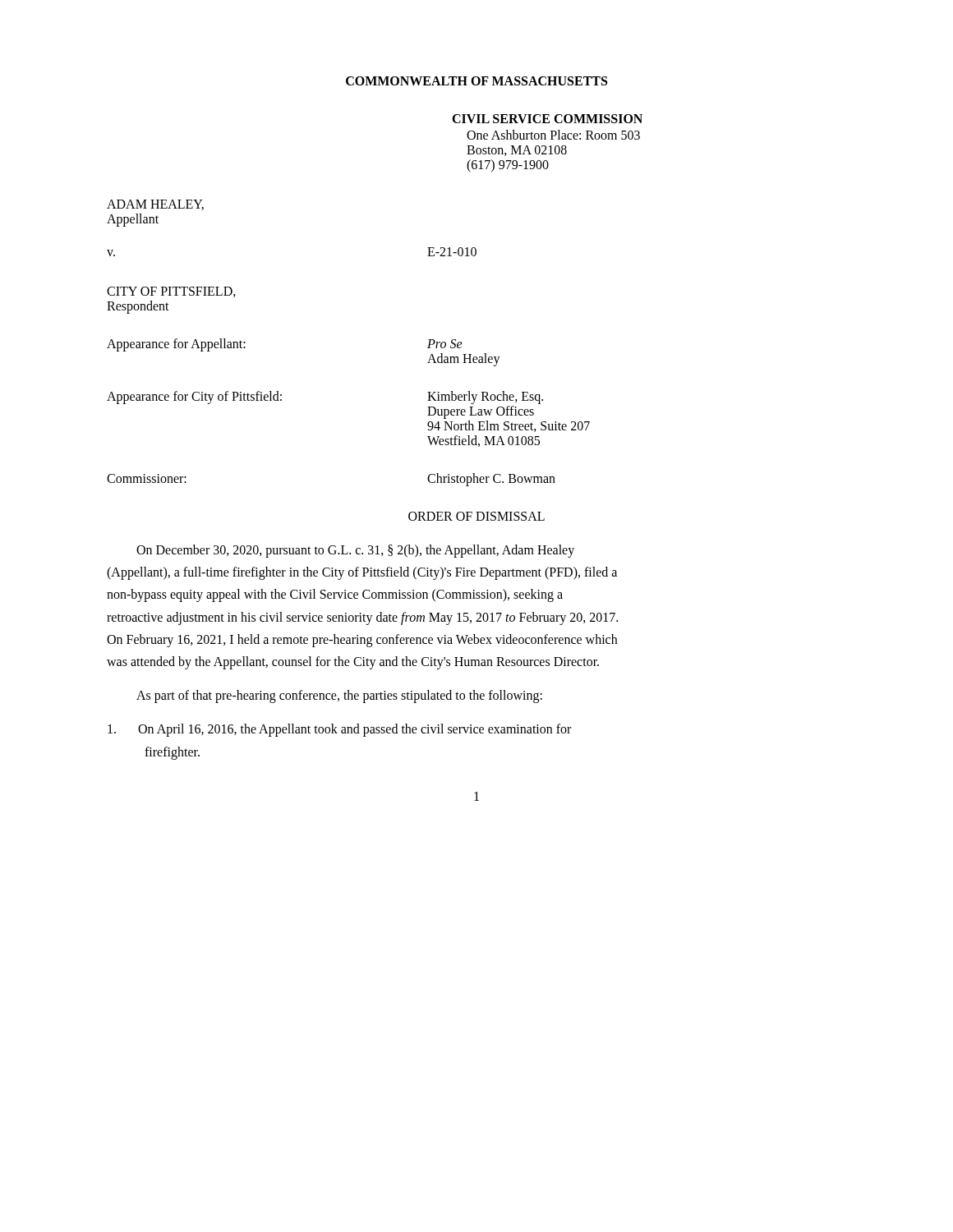Find the block on this page that starts "As part of that pre-hearing conference, the"
Image resolution: width=953 pixels, height=1232 pixels.
(340, 695)
